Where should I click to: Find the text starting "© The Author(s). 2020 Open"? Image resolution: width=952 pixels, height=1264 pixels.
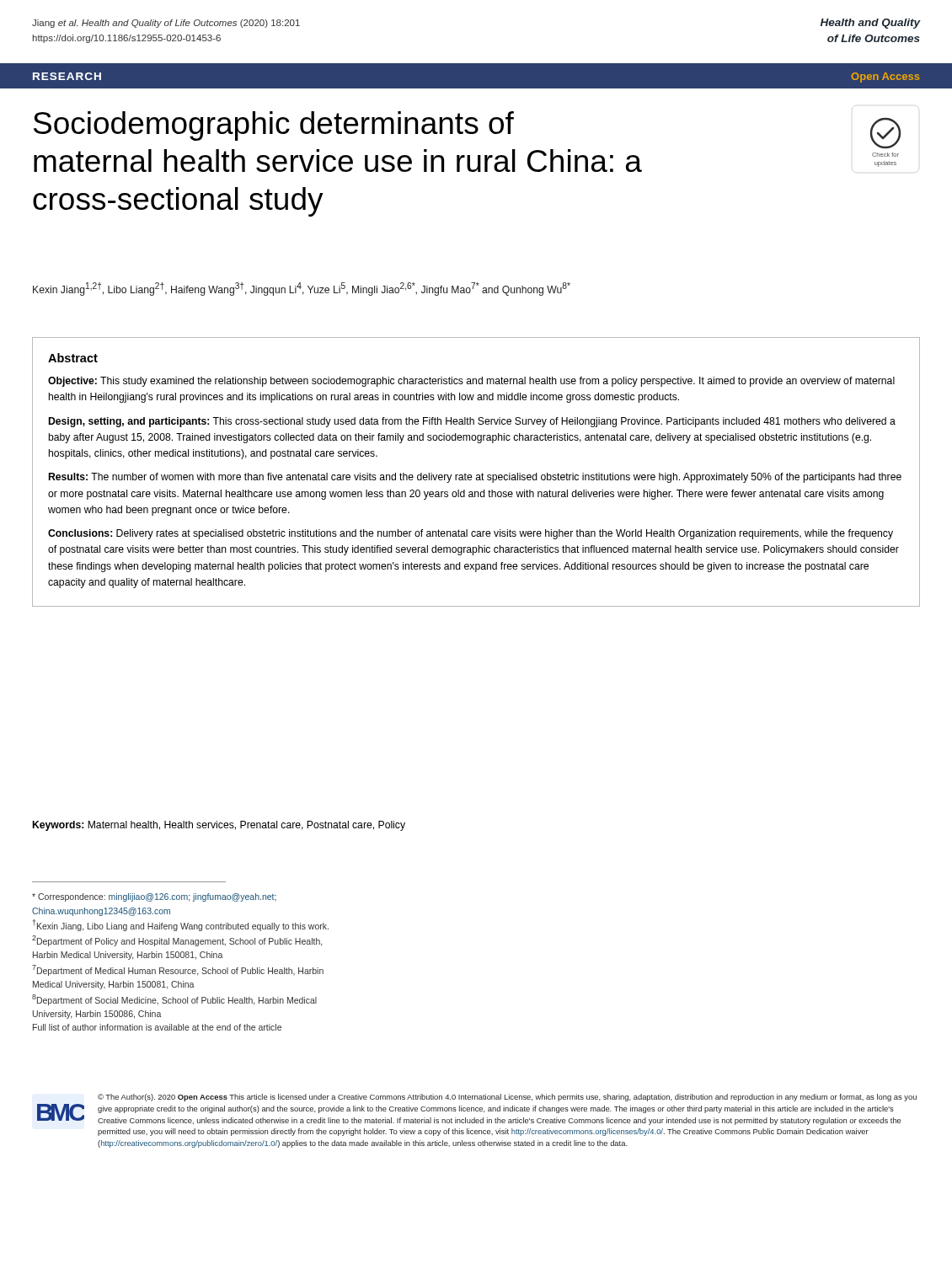click(x=507, y=1120)
